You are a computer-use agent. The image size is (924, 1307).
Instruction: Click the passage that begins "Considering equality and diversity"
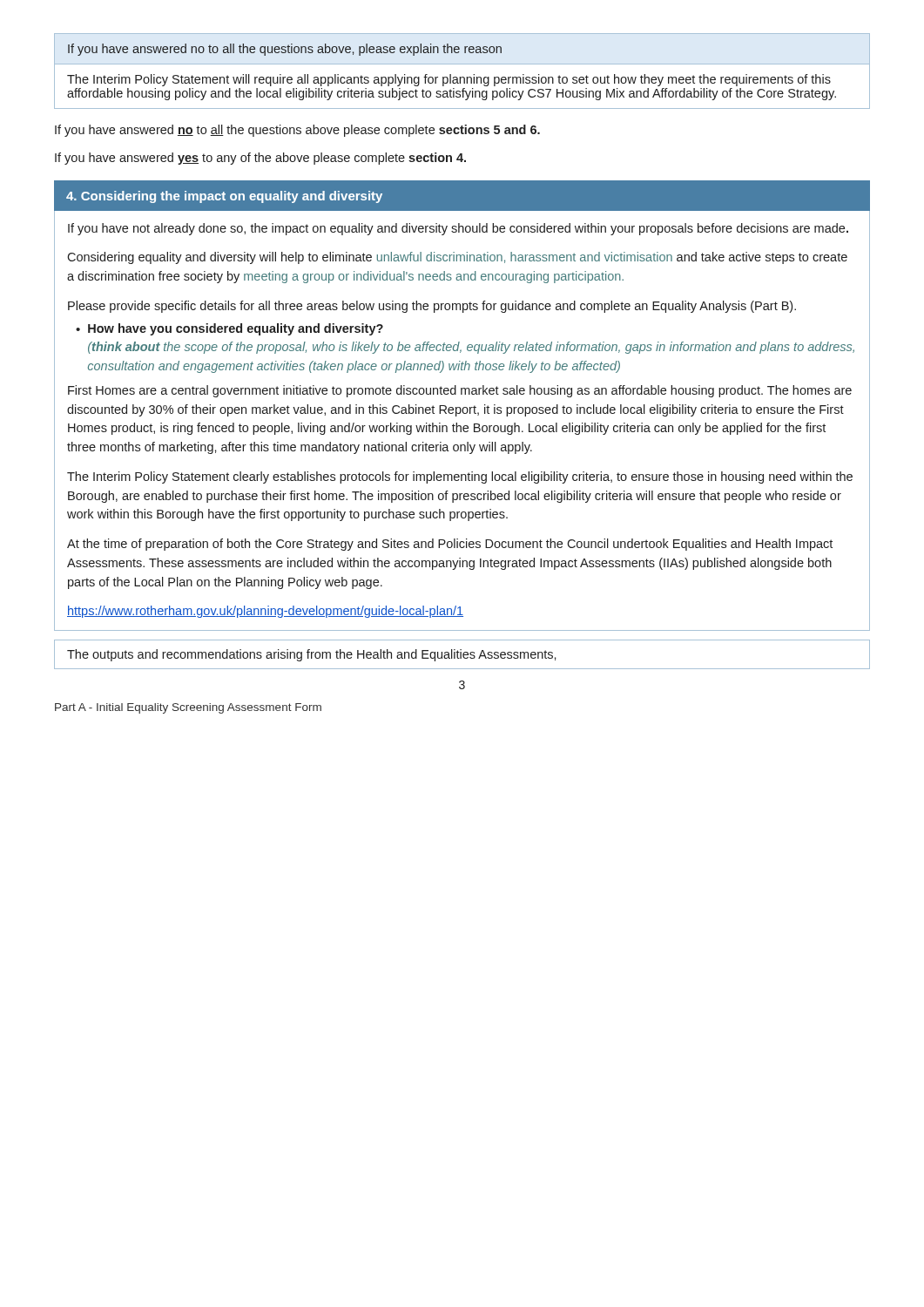pyautogui.click(x=457, y=267)
